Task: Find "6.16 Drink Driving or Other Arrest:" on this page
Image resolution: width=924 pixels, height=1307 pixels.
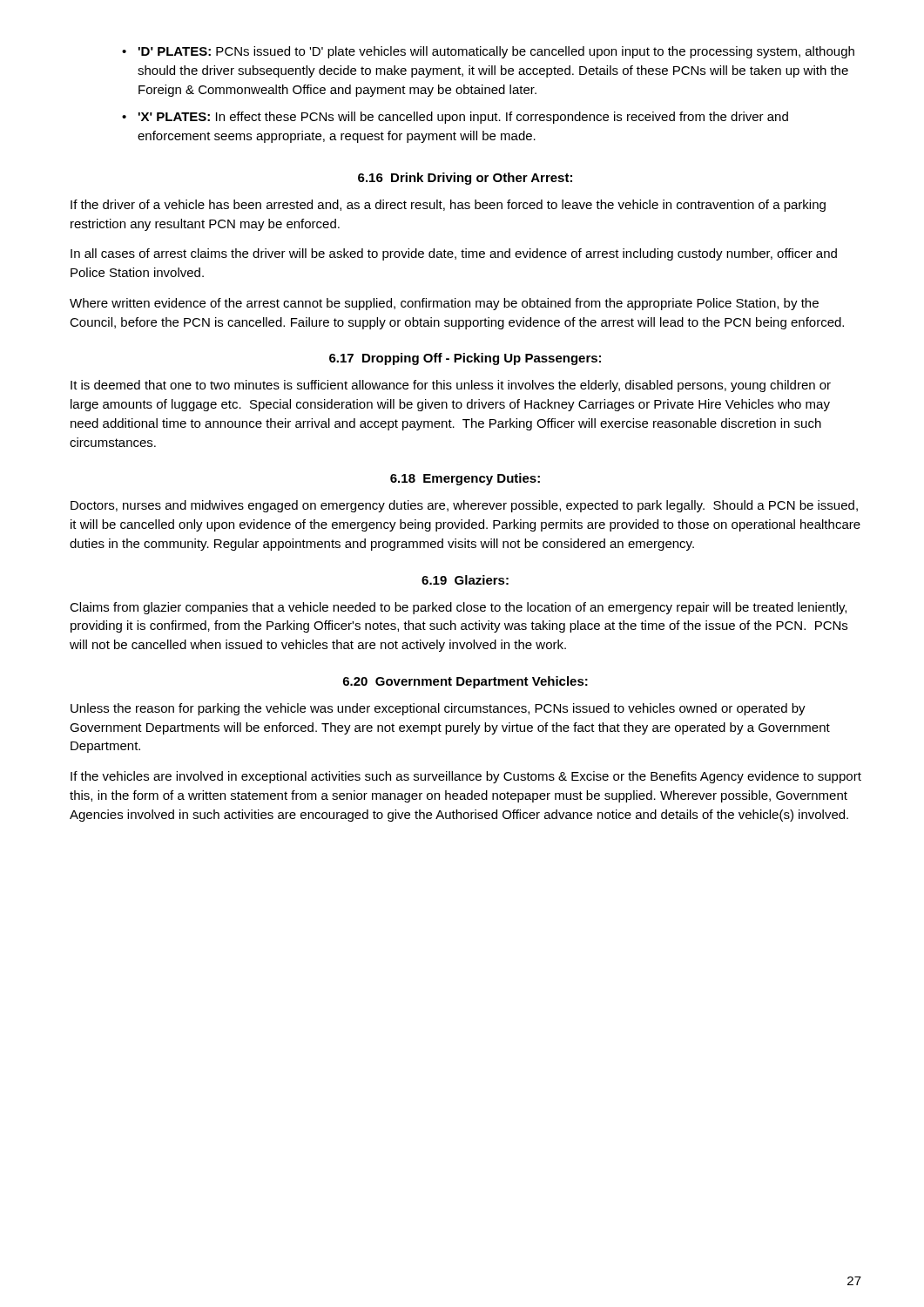Action: coord(466,177)
